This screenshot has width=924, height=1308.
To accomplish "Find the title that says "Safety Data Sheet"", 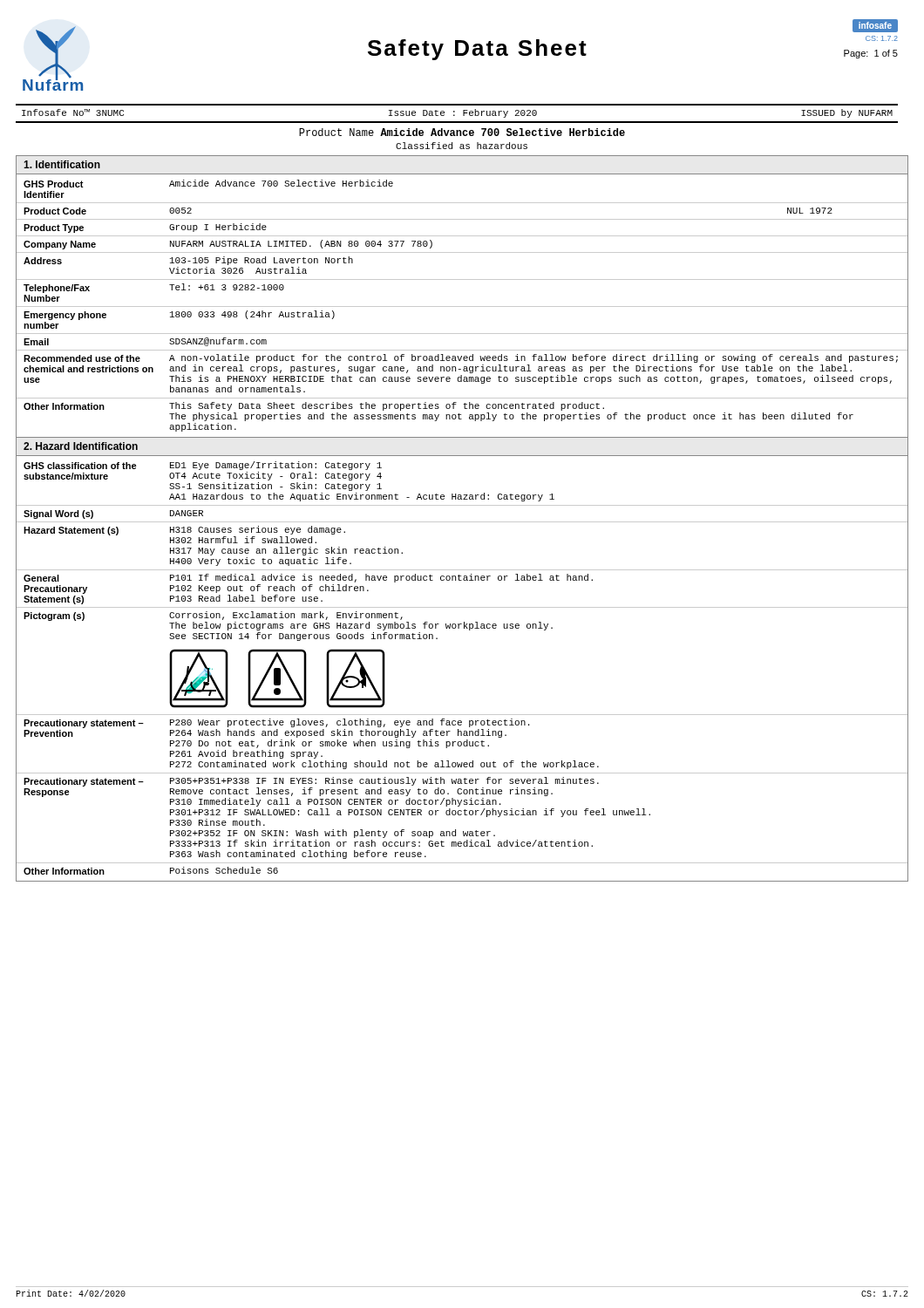I will pyautogui.click(x=477, y=48).
